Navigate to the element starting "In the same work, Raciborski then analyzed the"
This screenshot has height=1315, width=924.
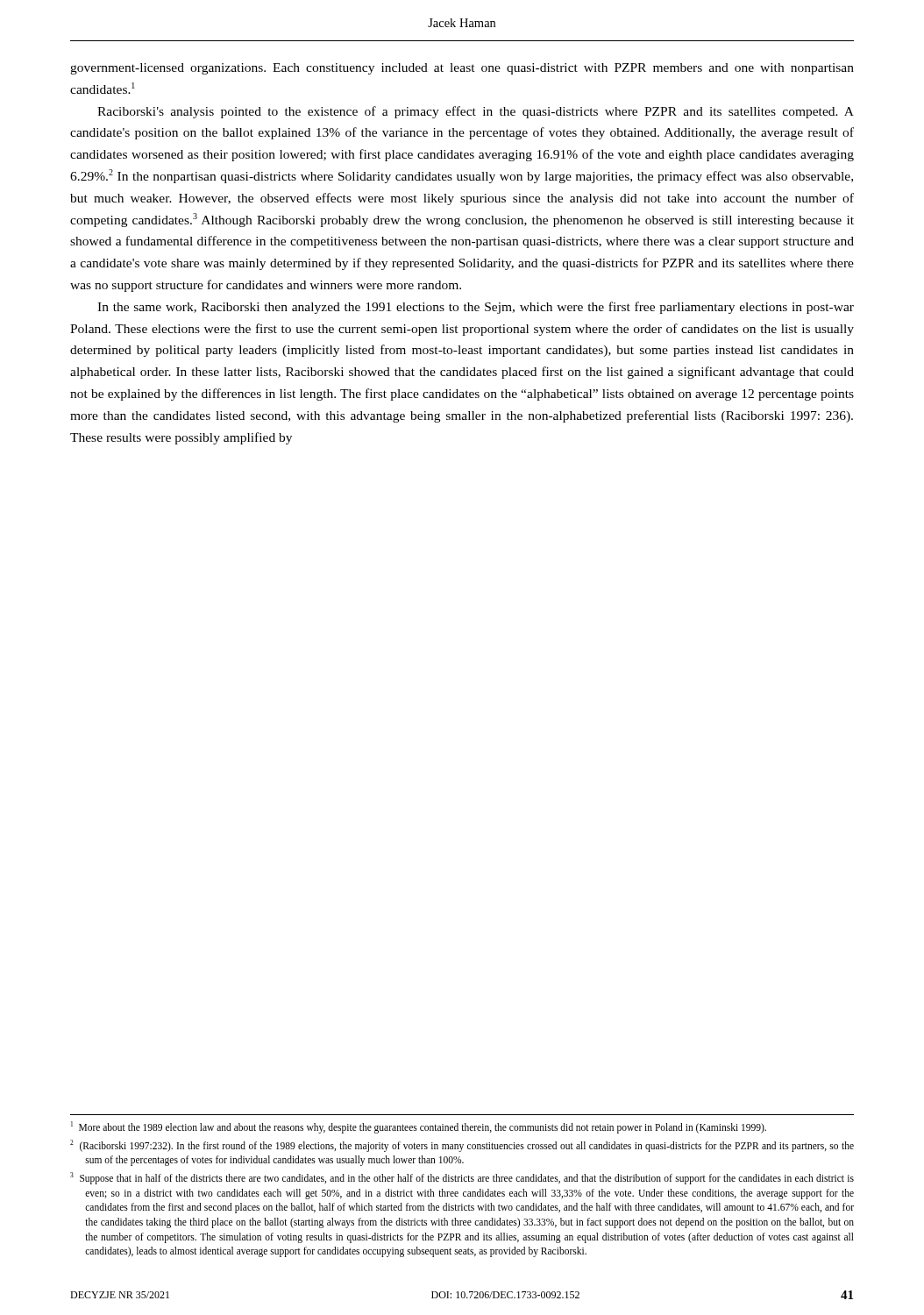[462, 372]
